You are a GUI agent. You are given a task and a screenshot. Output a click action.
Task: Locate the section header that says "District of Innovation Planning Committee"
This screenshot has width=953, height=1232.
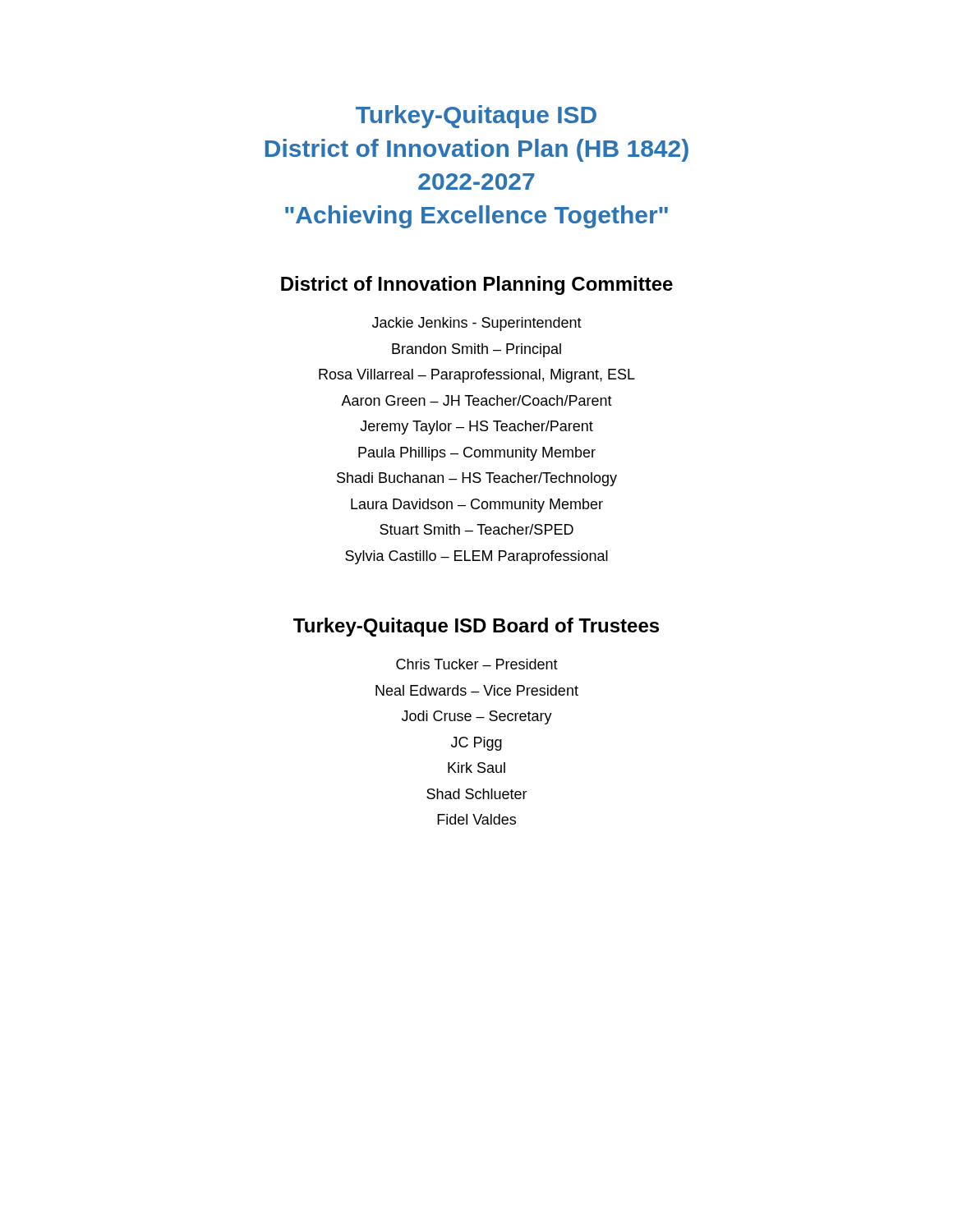pyautogui.click(x=476, y=284)
